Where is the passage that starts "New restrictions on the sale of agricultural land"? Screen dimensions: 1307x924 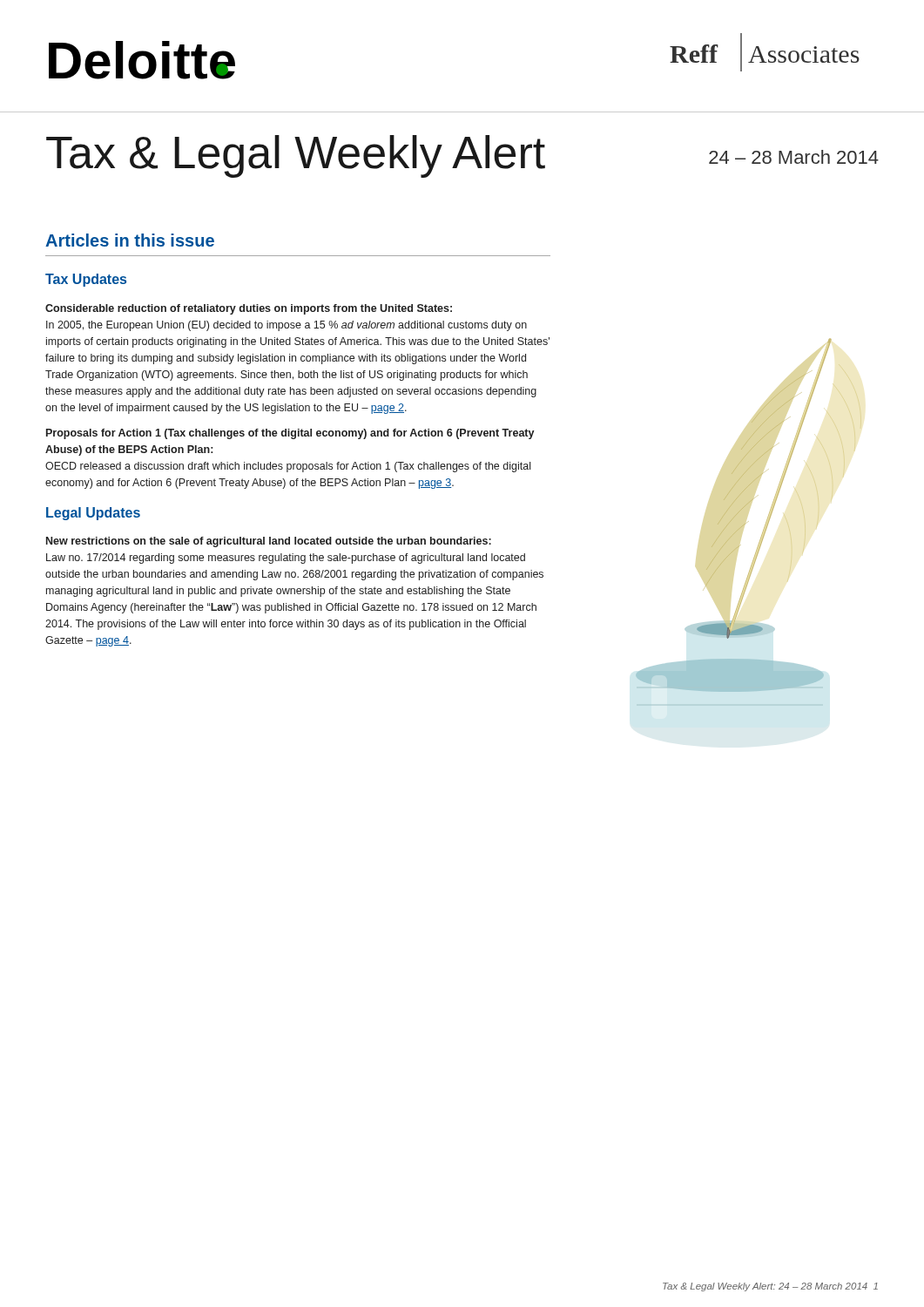pos(298,591)
